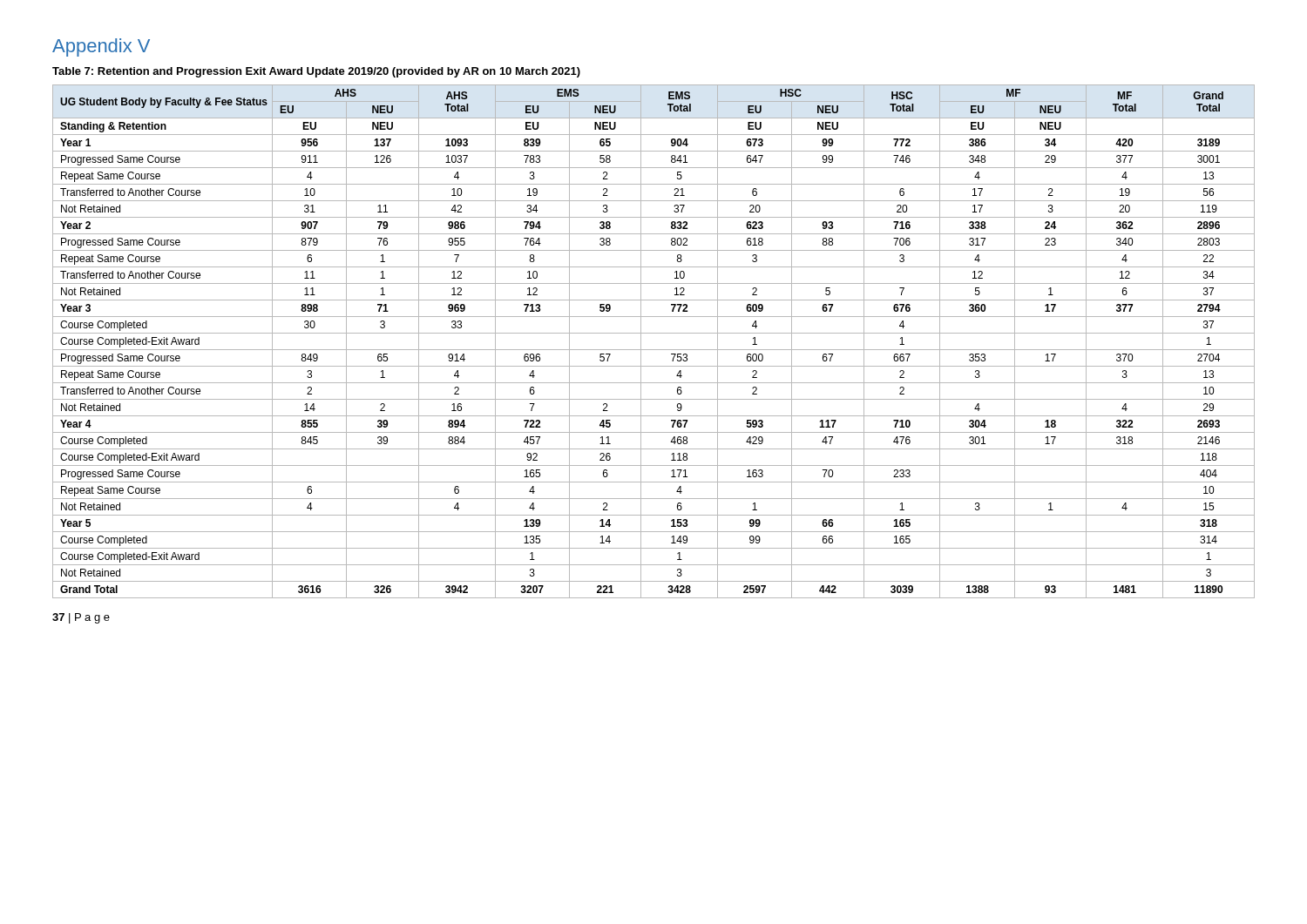The width and height of the screenshot is (1307, 924).
Task: Where does it say "Appendix V"?
Action: click(101, 46)
